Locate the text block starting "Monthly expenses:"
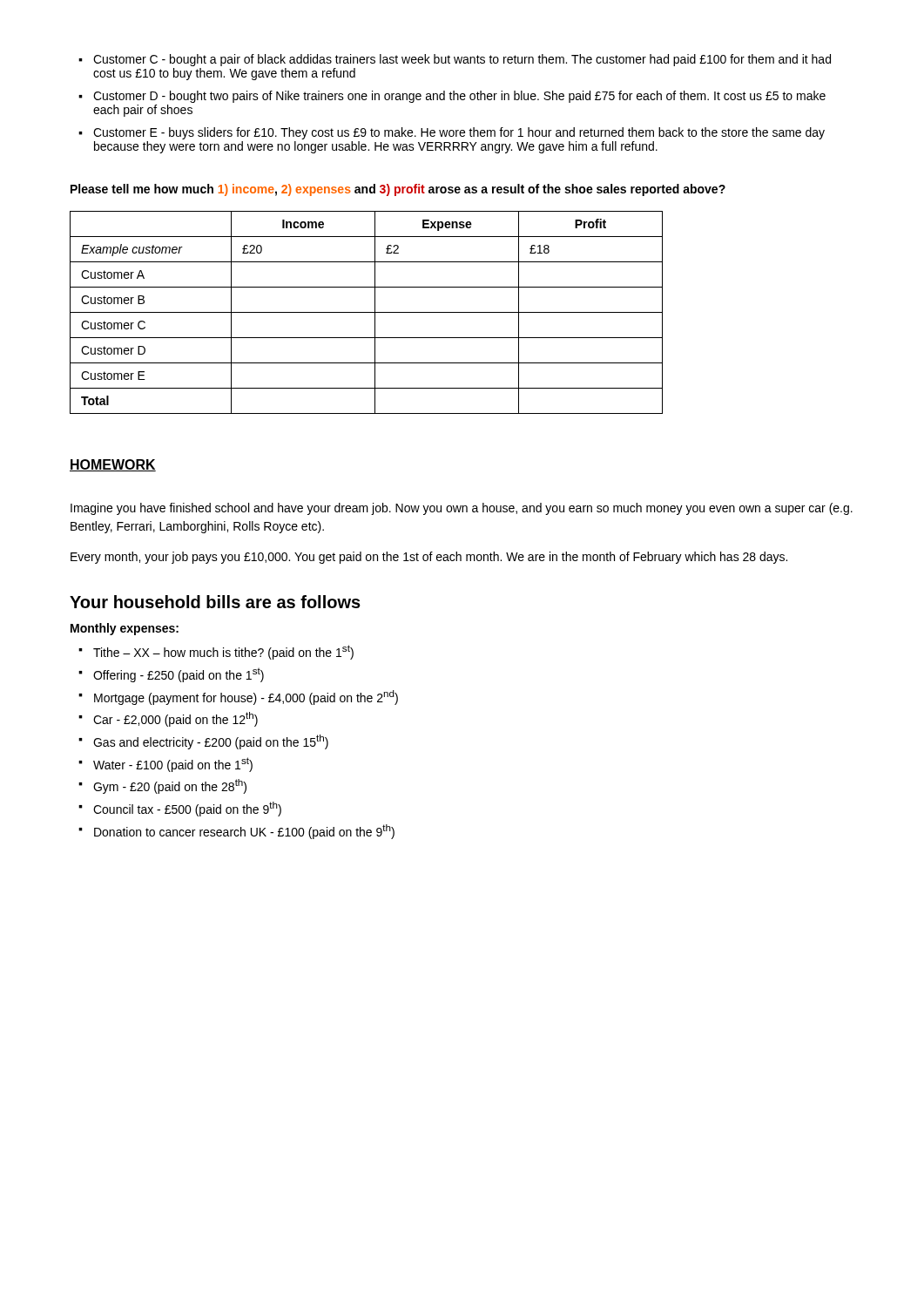Screen dimensions: 1307x924 click(x=125, y=629)
